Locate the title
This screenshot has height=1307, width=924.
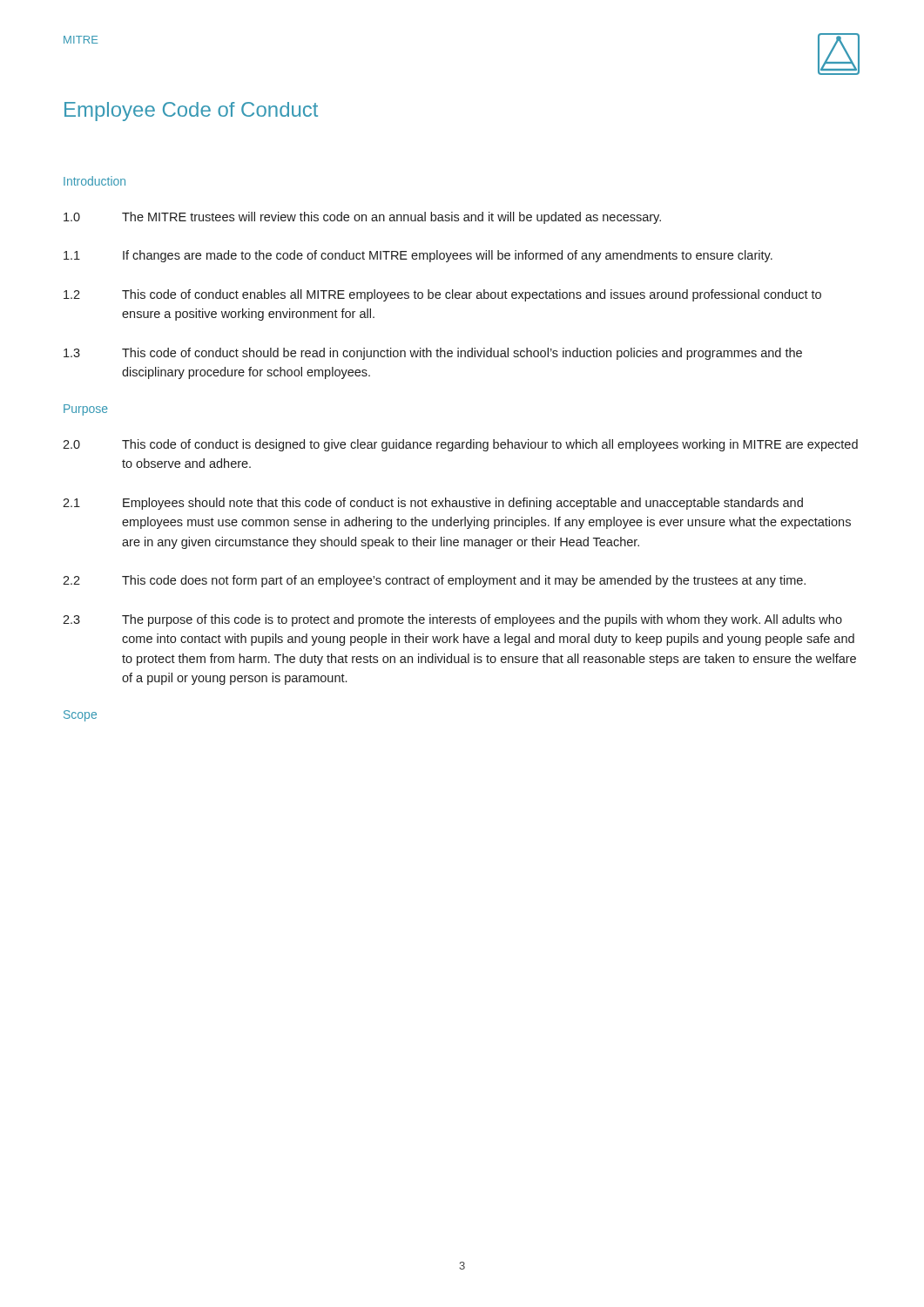click(x=191, y=110)
